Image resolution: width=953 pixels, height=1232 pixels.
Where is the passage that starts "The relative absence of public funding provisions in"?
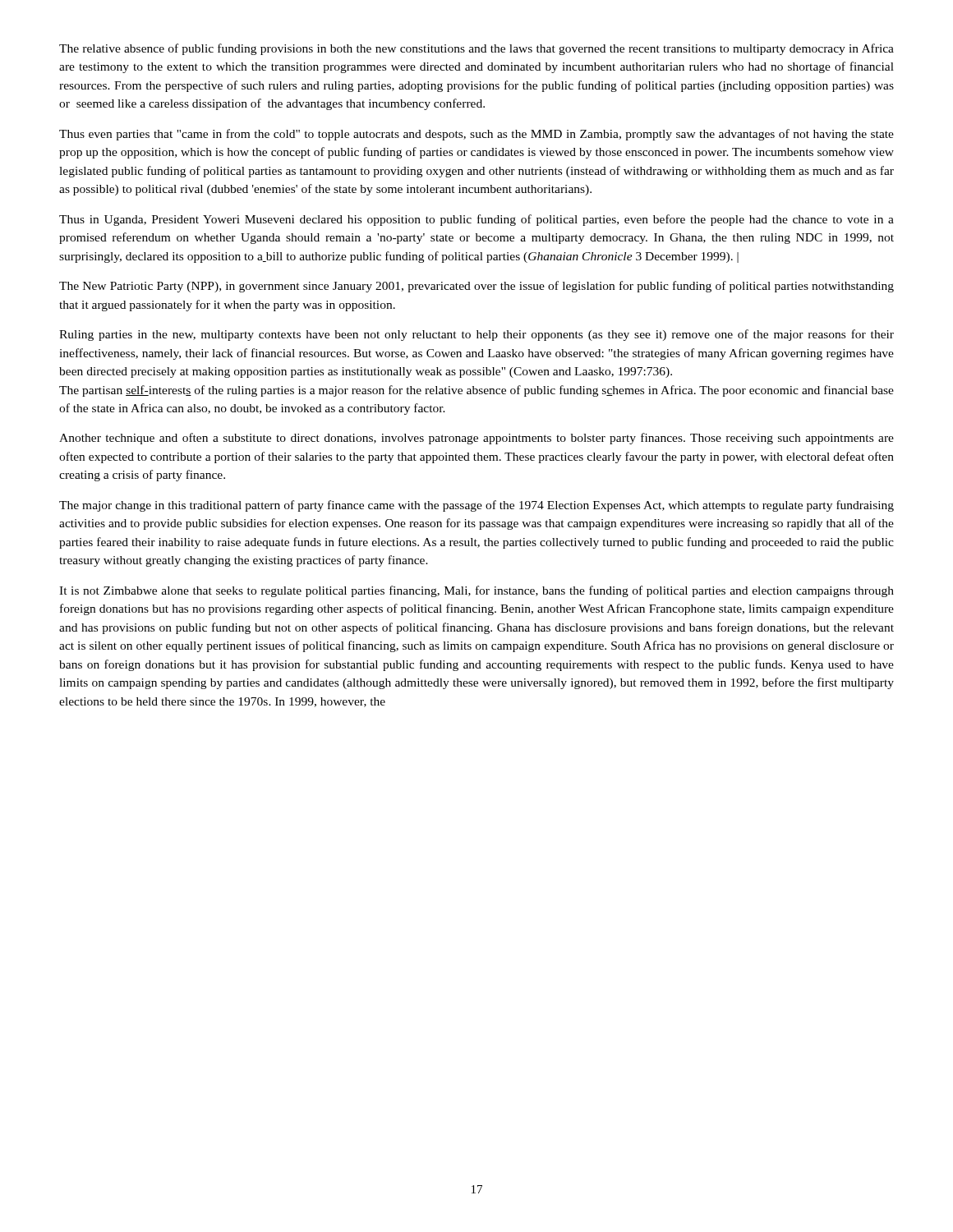click(476, 76)
